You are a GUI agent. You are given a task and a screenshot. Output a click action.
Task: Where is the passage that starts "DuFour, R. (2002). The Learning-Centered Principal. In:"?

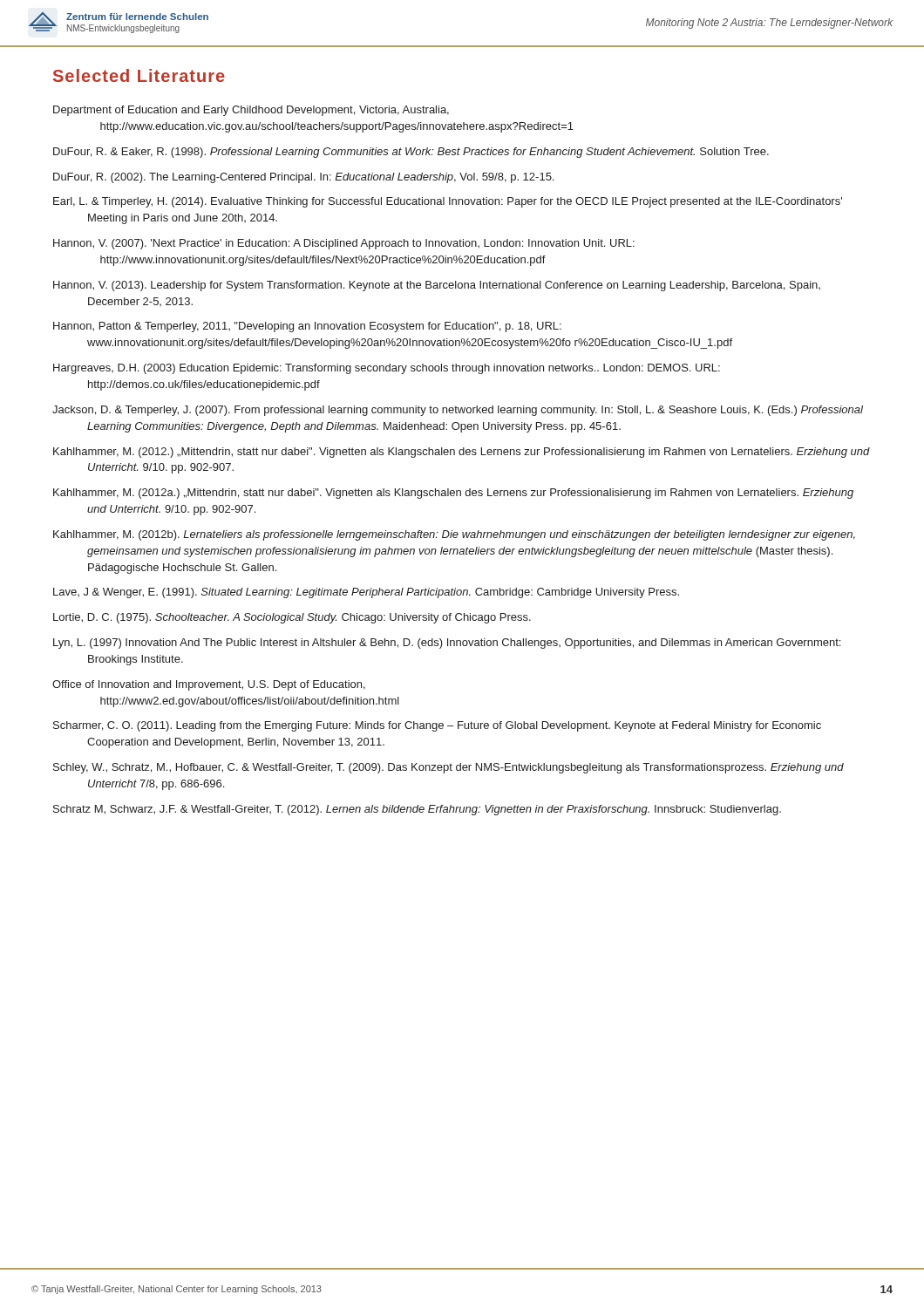point(304,176)
